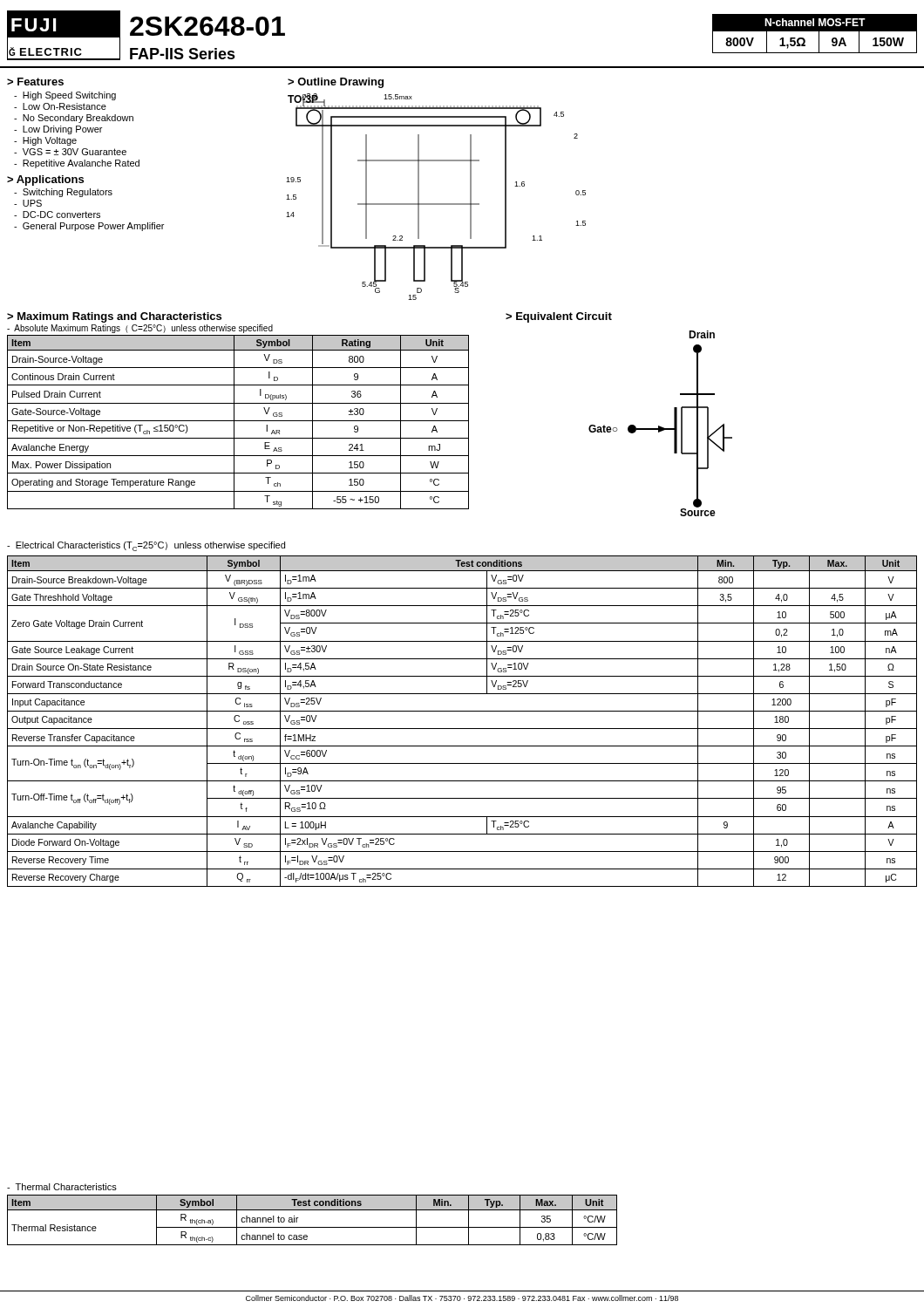Screen dimensions: 1308x924
Task: Point to "> Outline Drawing"
Action: coord(336,81)
